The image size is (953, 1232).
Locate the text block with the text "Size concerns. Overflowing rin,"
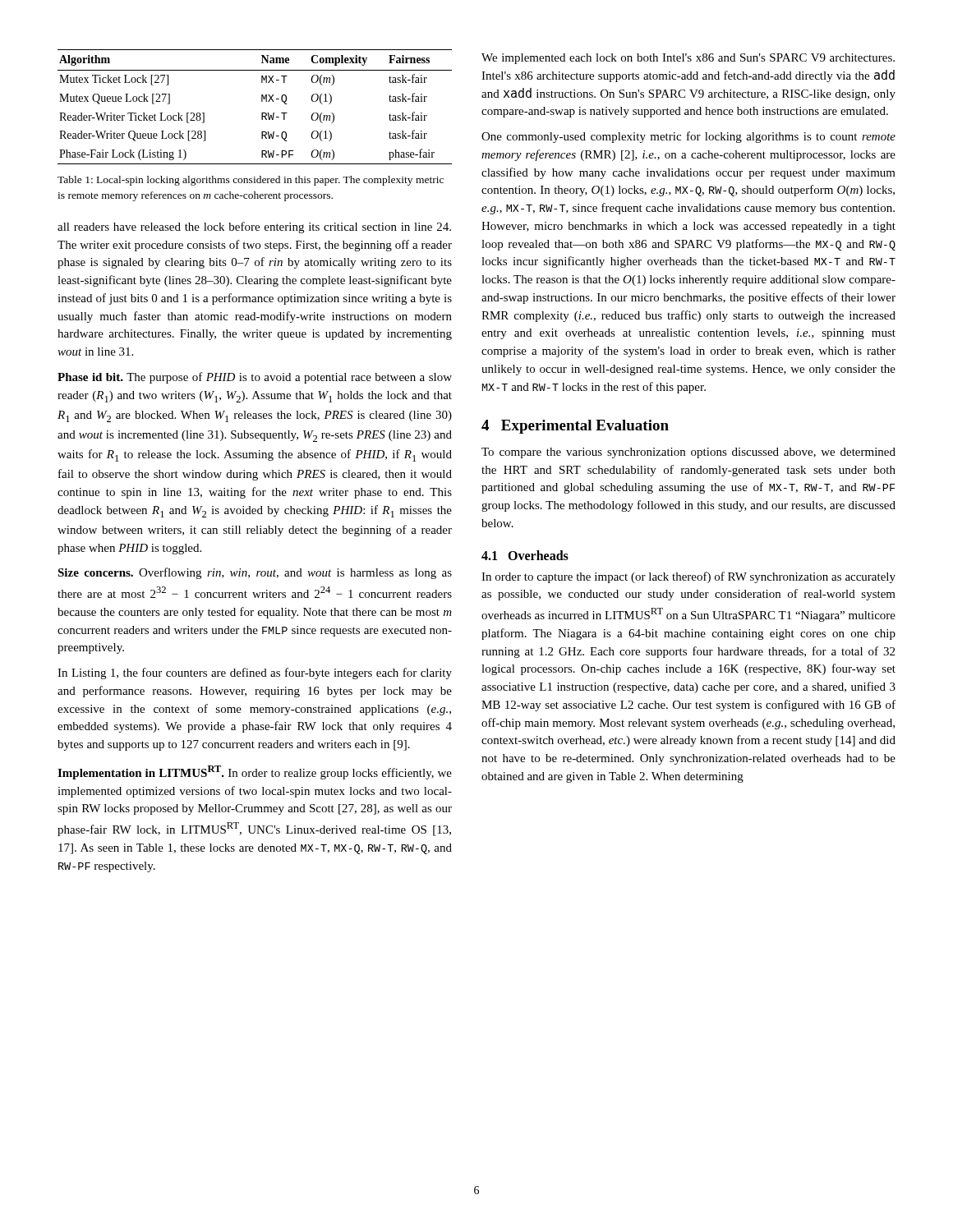point(255,611)
